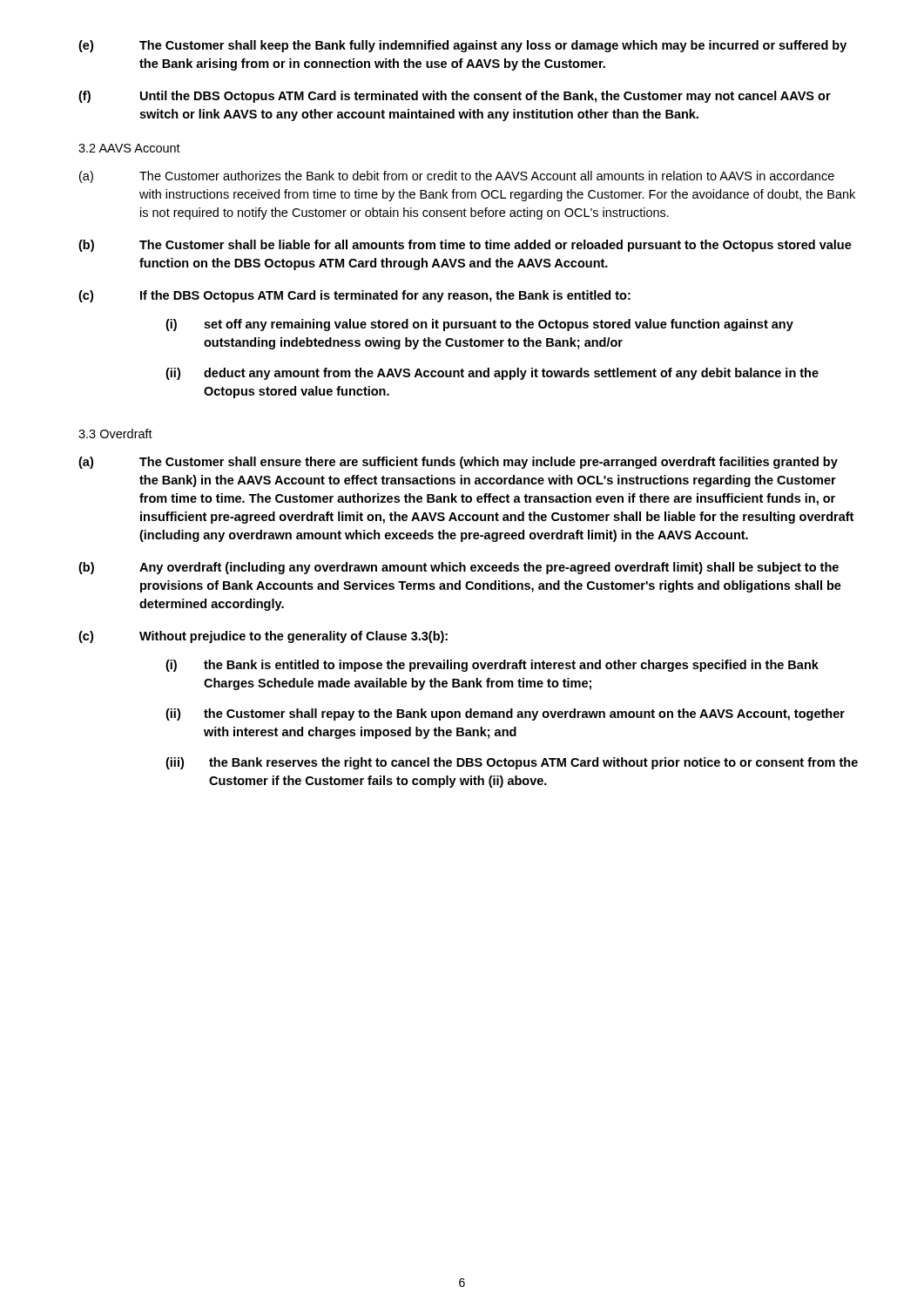Locate the text block starting "(b) The Customer shall"

point(469,255)
